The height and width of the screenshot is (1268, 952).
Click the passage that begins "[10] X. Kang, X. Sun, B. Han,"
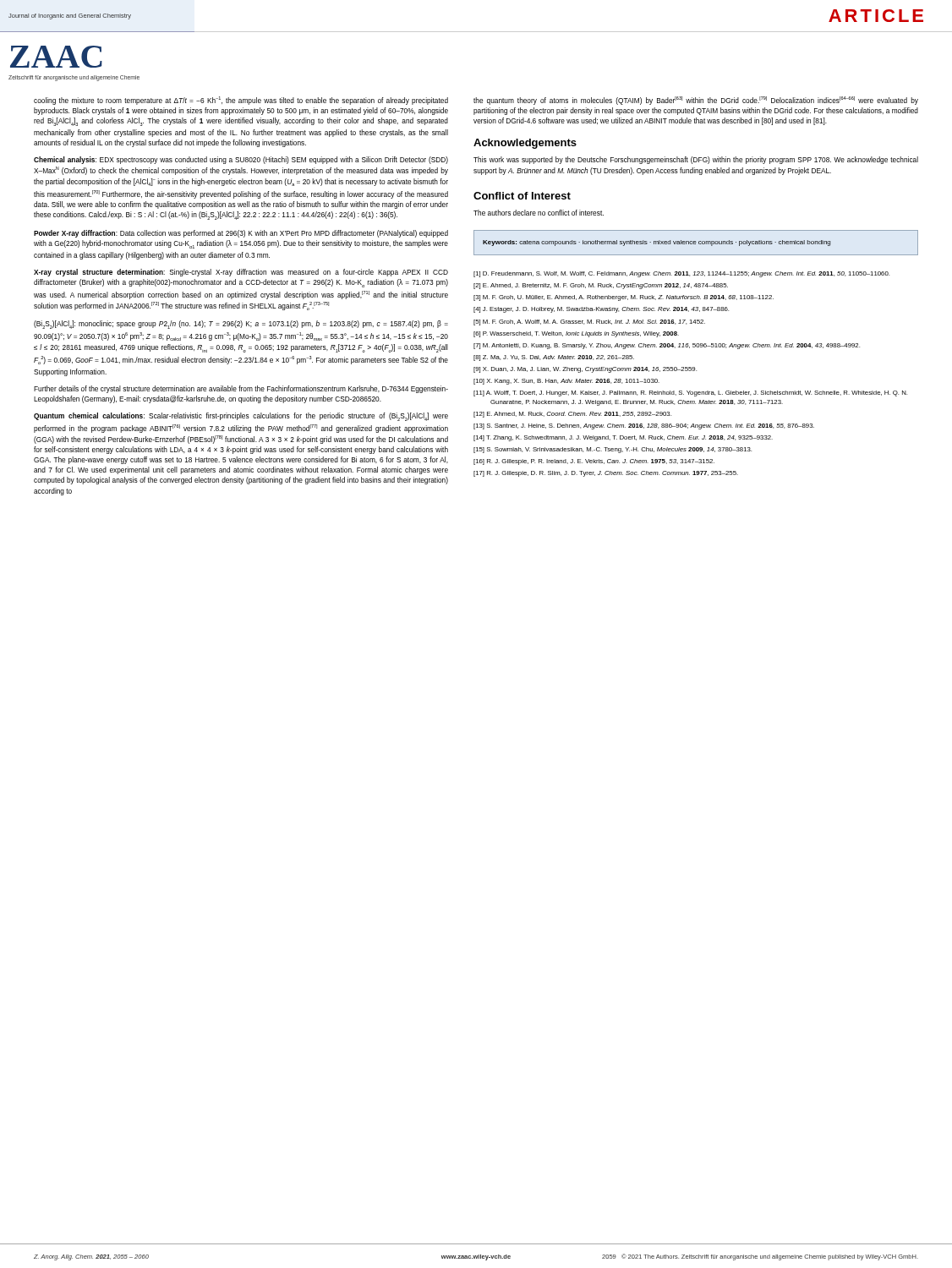567,381
